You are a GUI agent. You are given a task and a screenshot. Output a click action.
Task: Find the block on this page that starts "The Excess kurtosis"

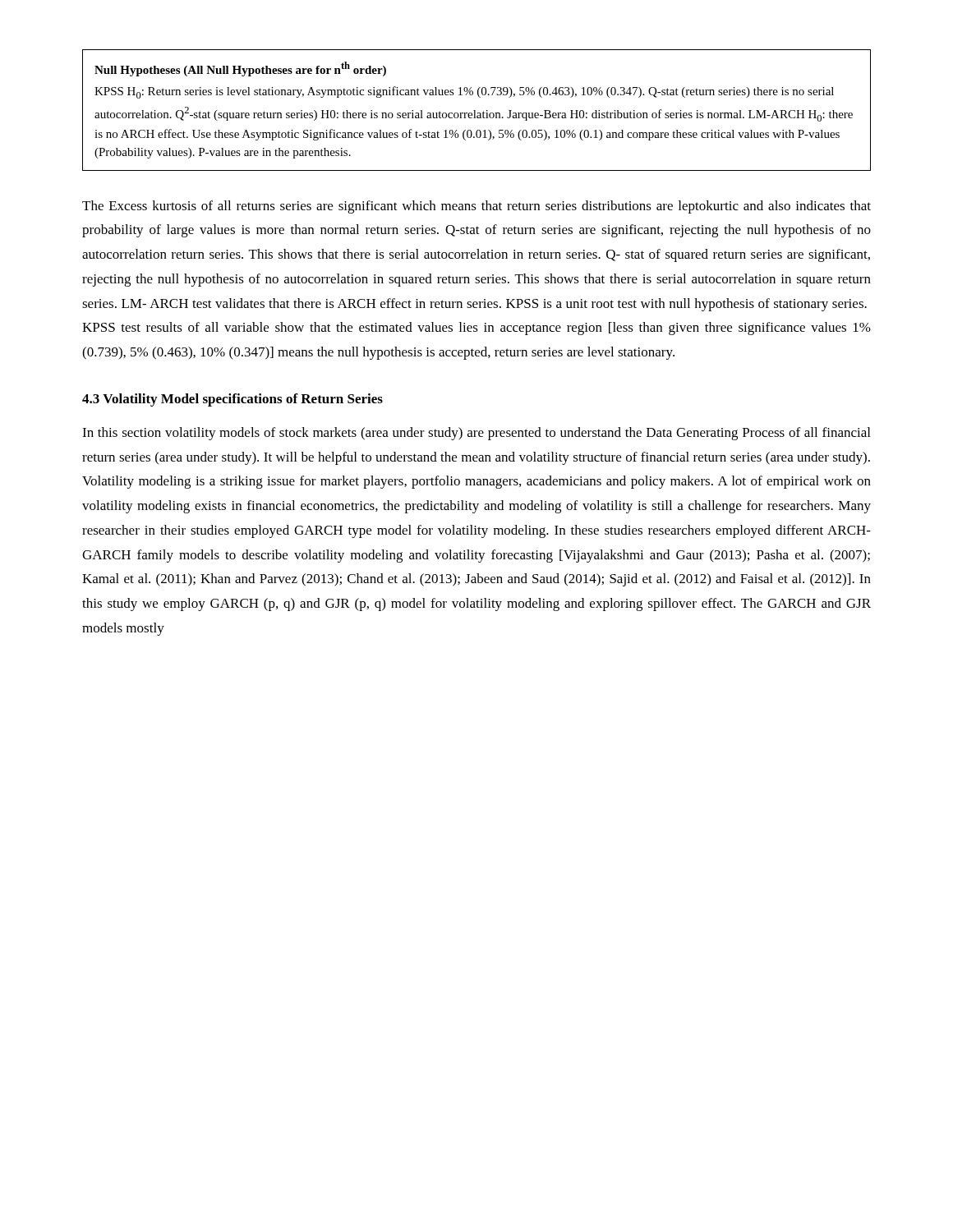(476, 279)
